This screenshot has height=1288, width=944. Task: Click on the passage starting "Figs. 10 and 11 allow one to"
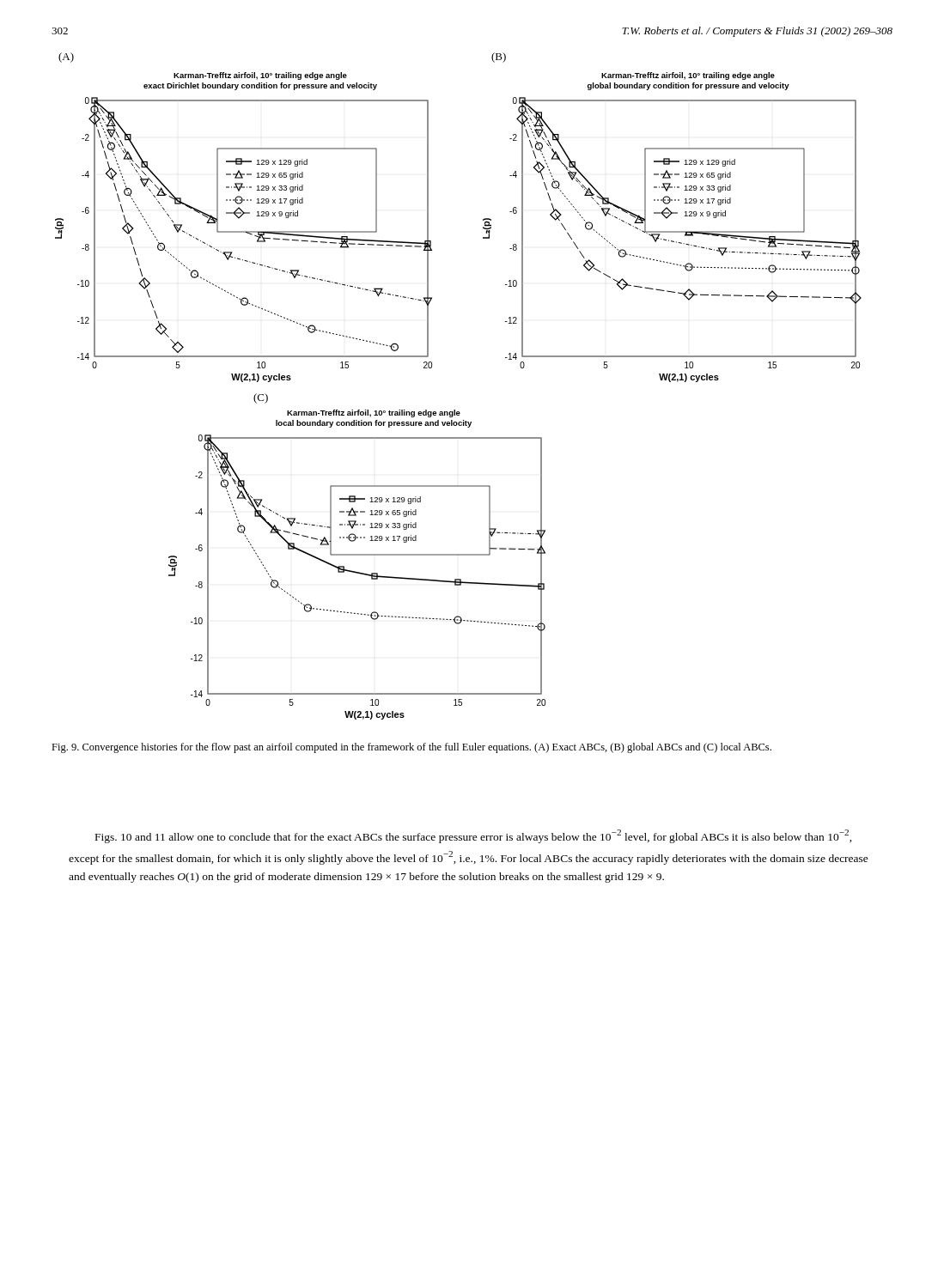(469, 855)
